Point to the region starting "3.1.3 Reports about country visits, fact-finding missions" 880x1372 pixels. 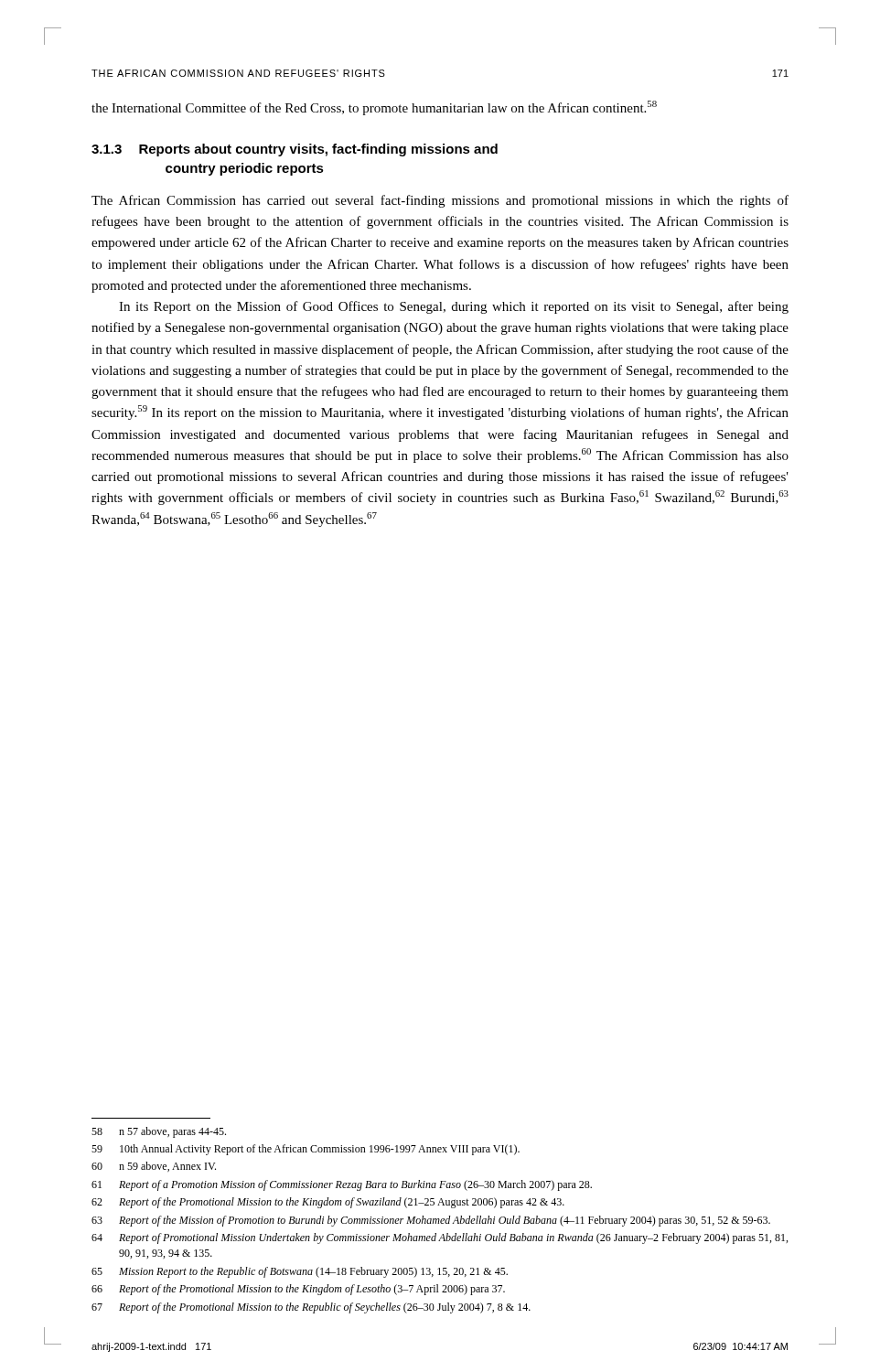pos(440,158)
